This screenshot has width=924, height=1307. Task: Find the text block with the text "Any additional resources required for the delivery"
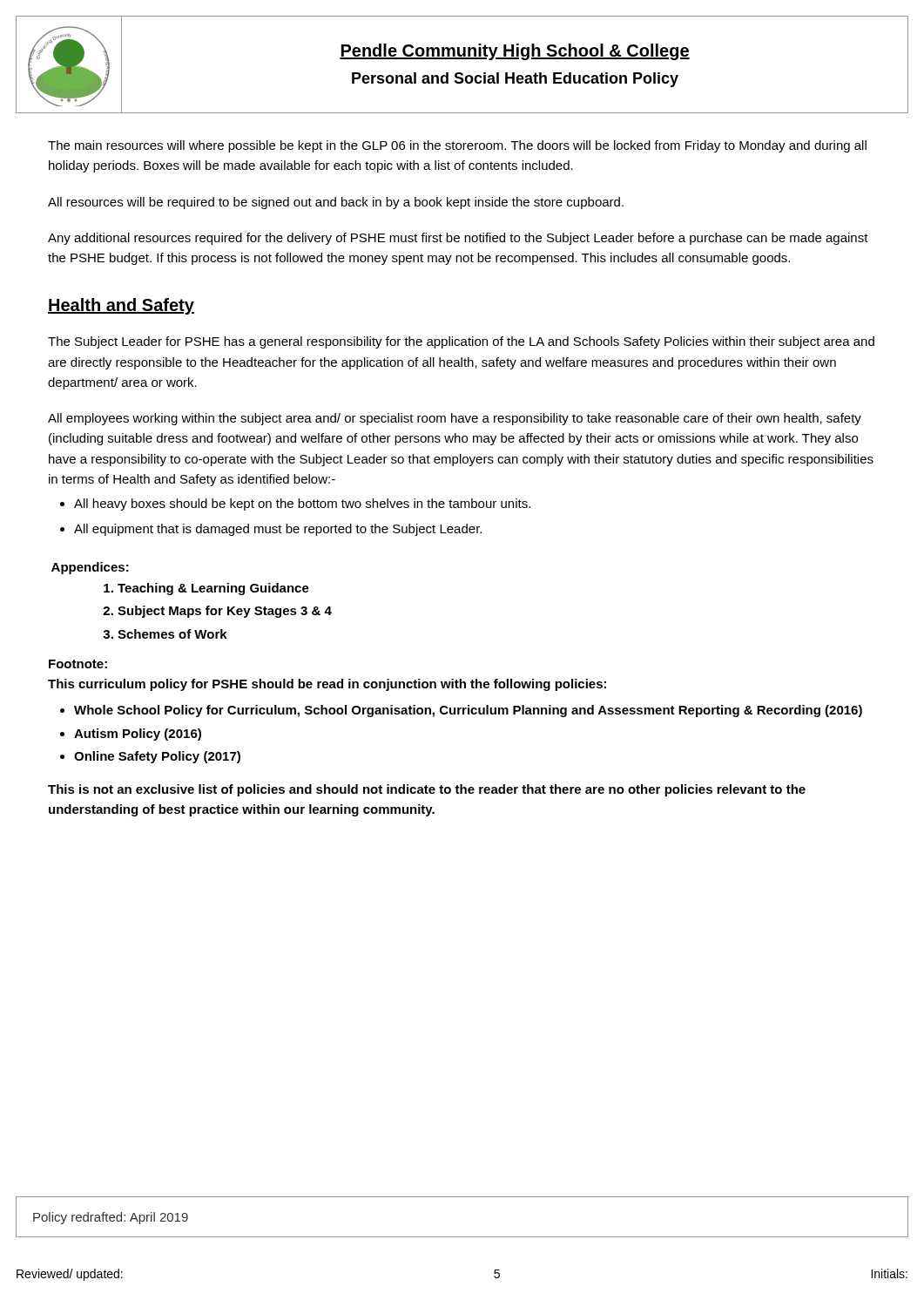pyautogui.click(x=458, y=247)
